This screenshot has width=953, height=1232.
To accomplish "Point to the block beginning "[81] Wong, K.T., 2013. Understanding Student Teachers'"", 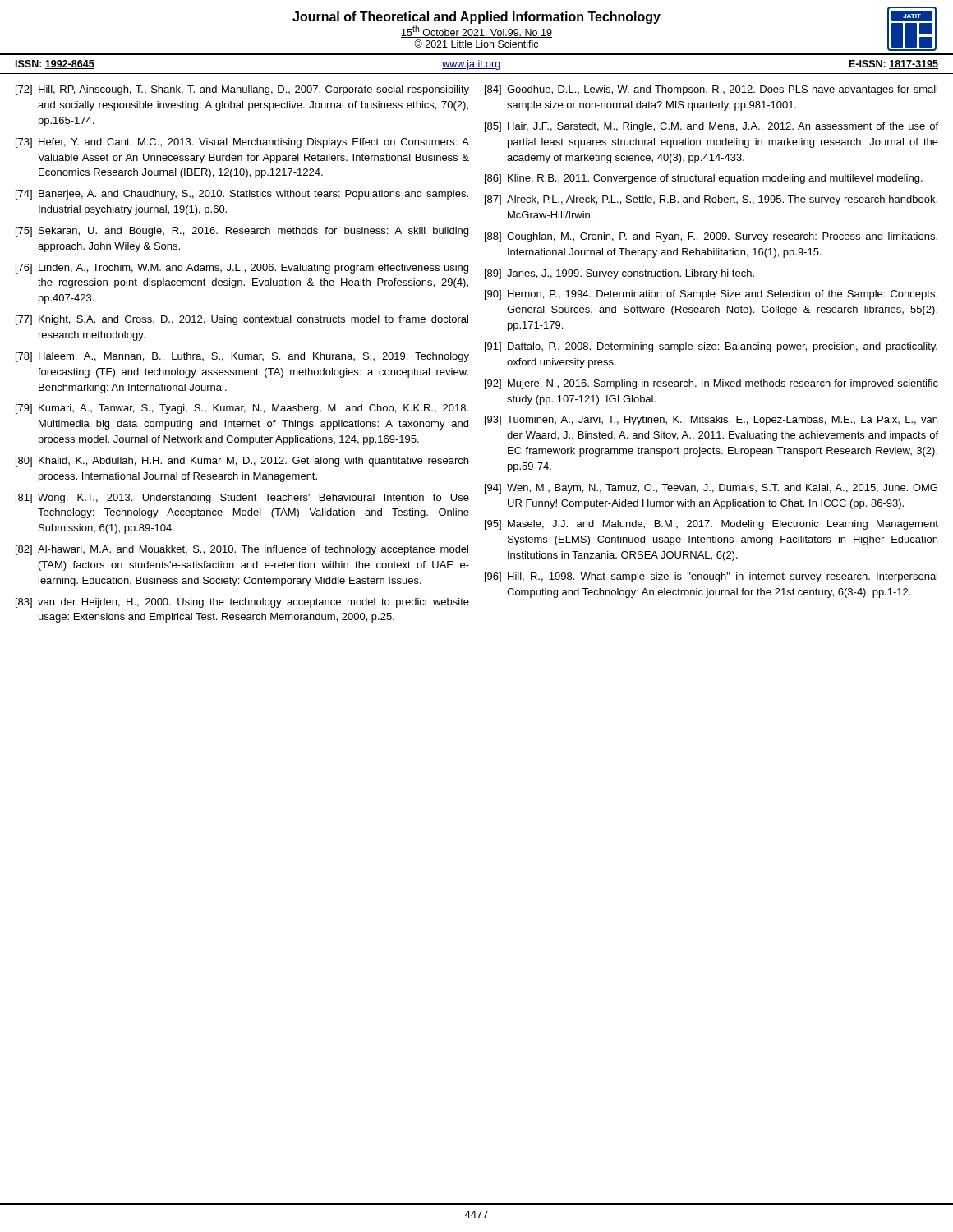I will point(242,513).
